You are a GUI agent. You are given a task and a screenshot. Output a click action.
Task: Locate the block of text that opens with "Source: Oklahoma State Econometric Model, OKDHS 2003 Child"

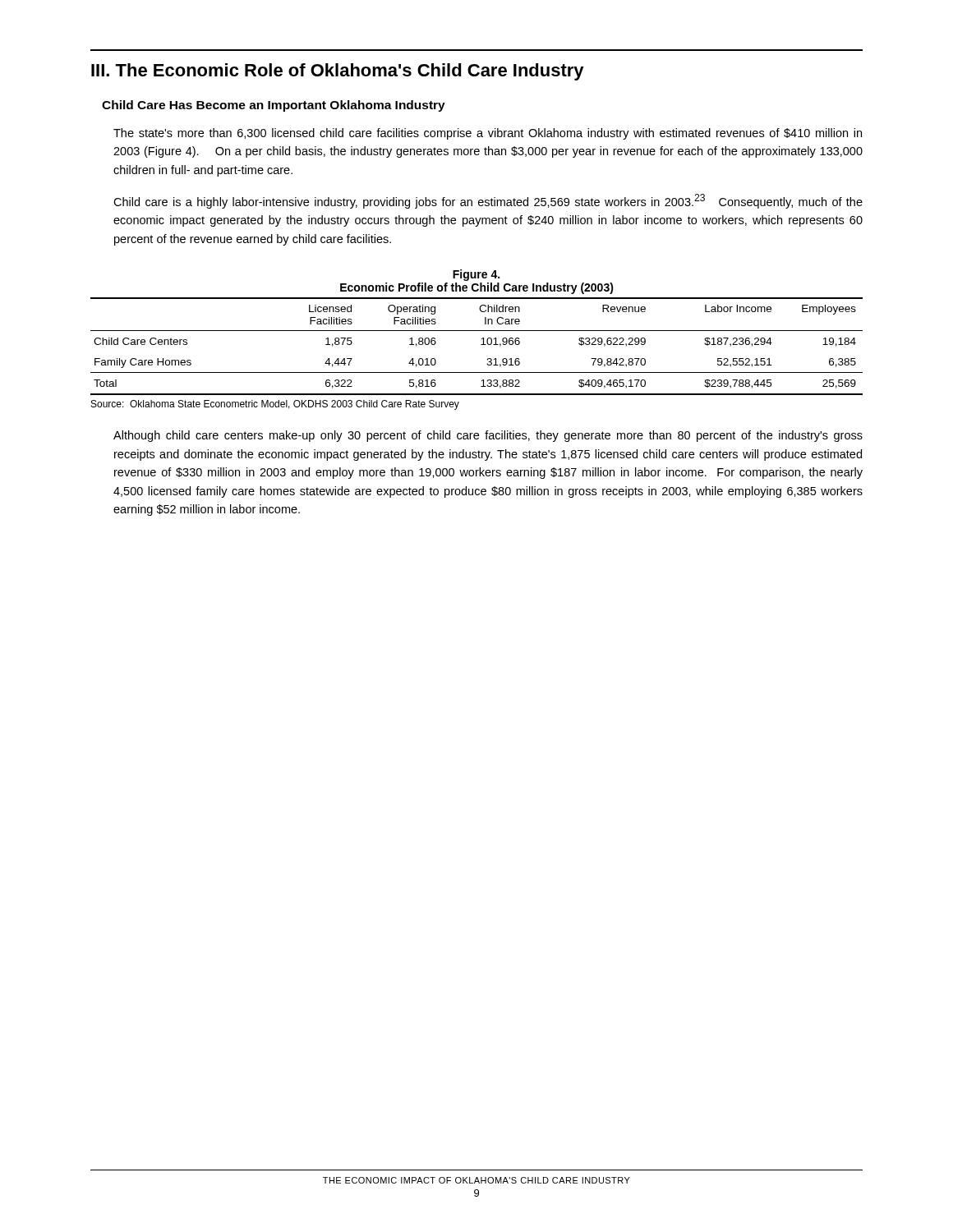[275, 404]
